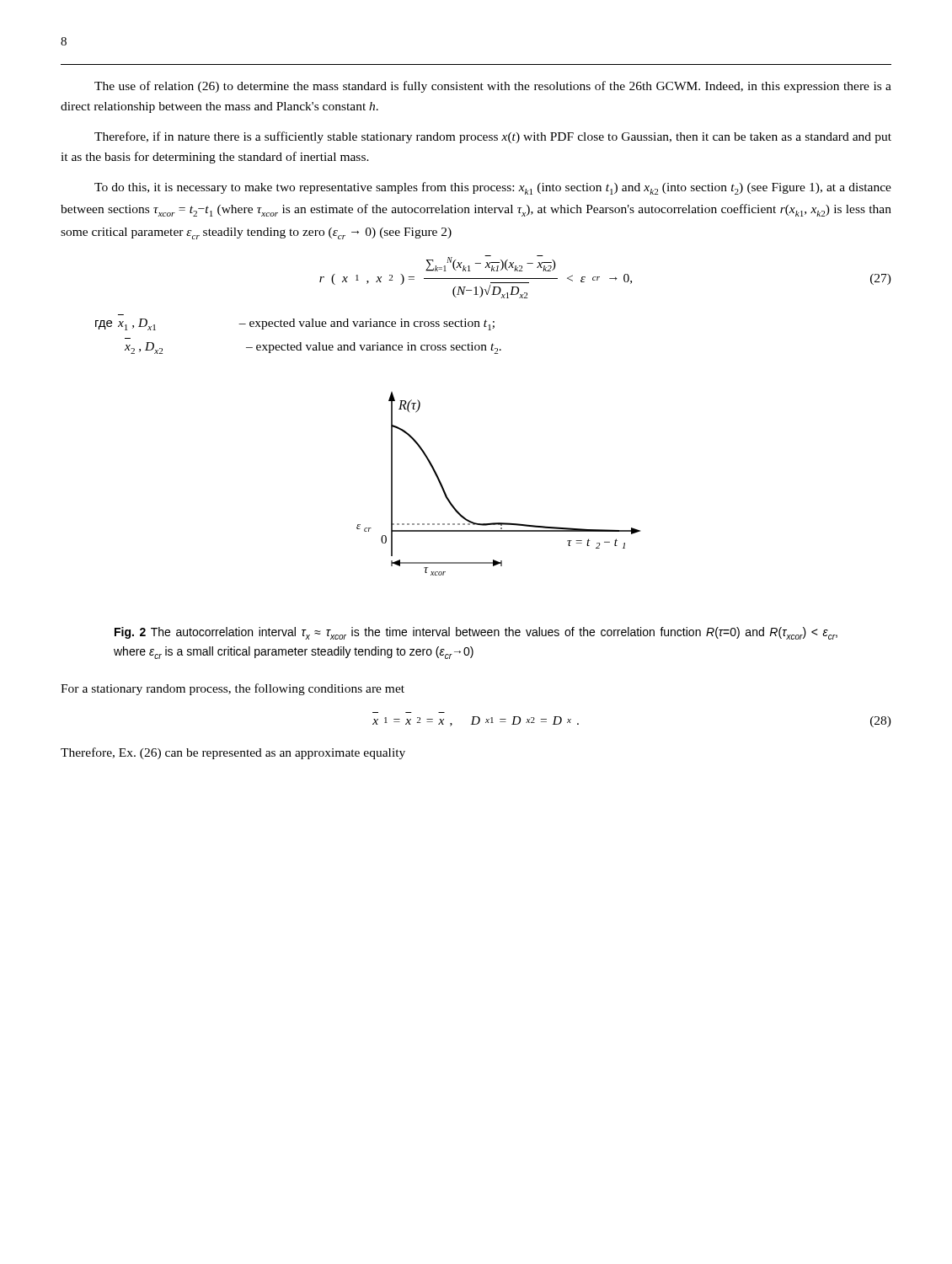Point to the block starting "x1 = x2 = x, Dx1"
This screenshot has width=952, height=1264.
(408, 722)
